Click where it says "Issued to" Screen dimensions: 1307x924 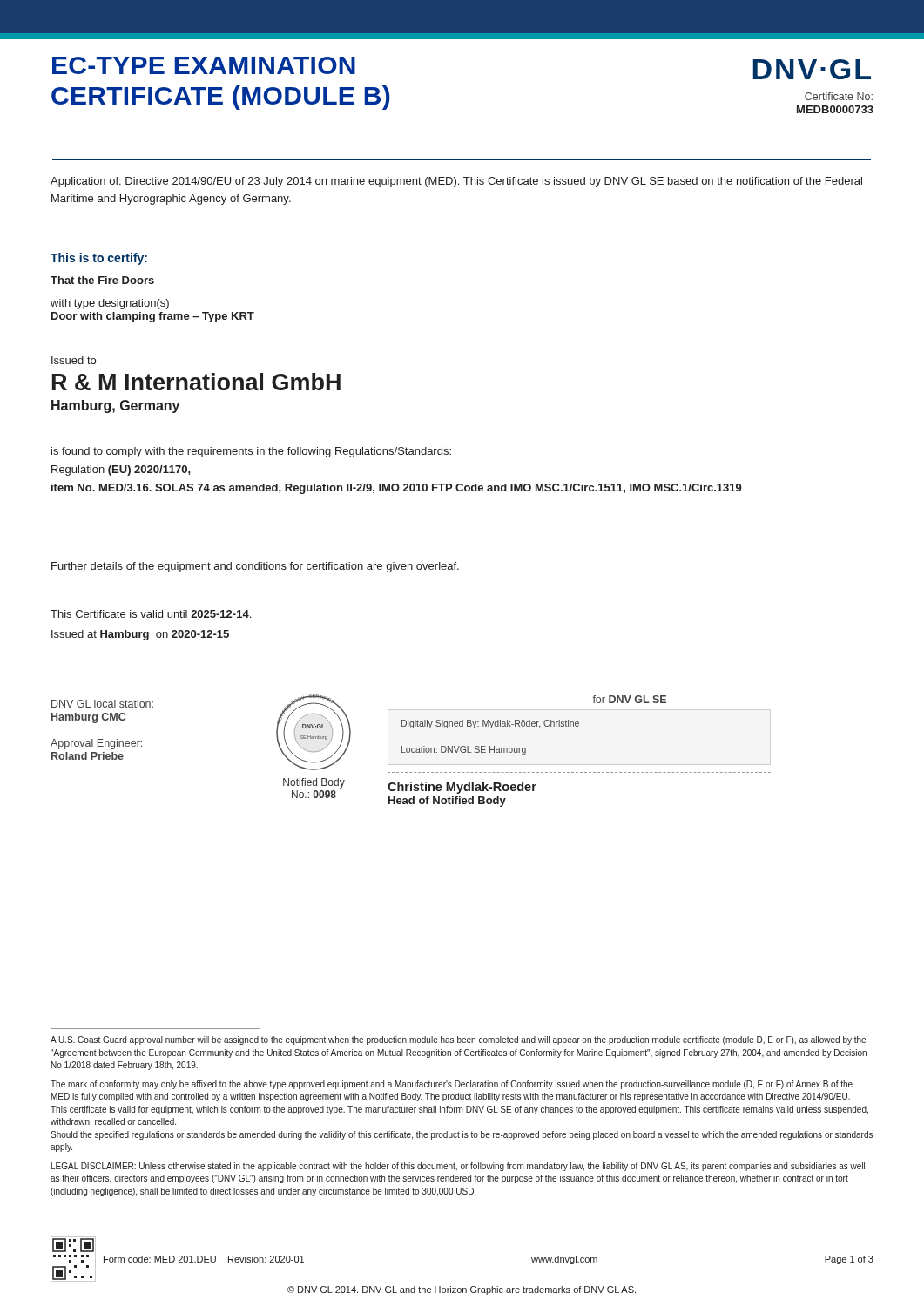tap(74, 360)
